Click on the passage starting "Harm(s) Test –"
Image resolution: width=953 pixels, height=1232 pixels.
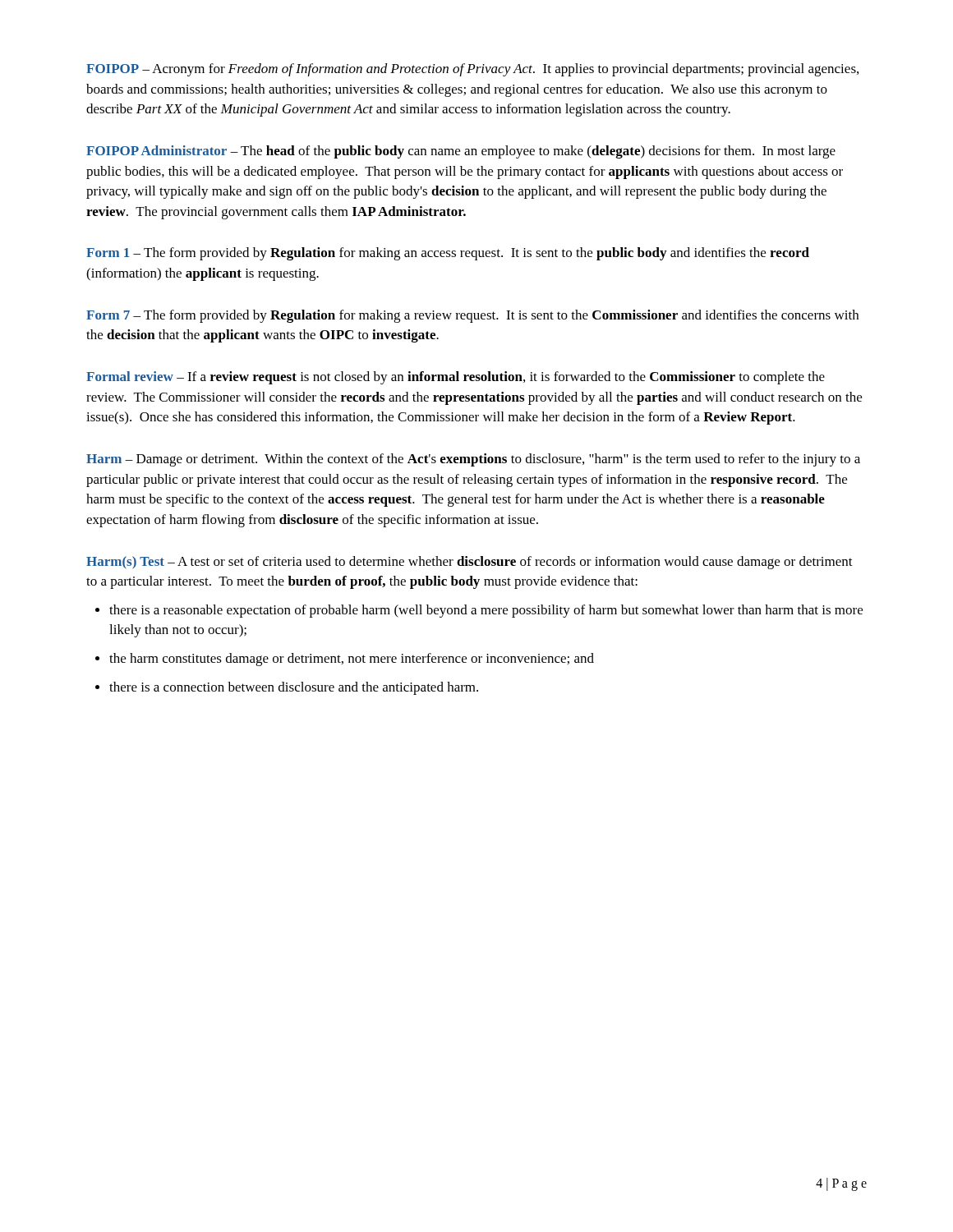[x=476, y=625]
